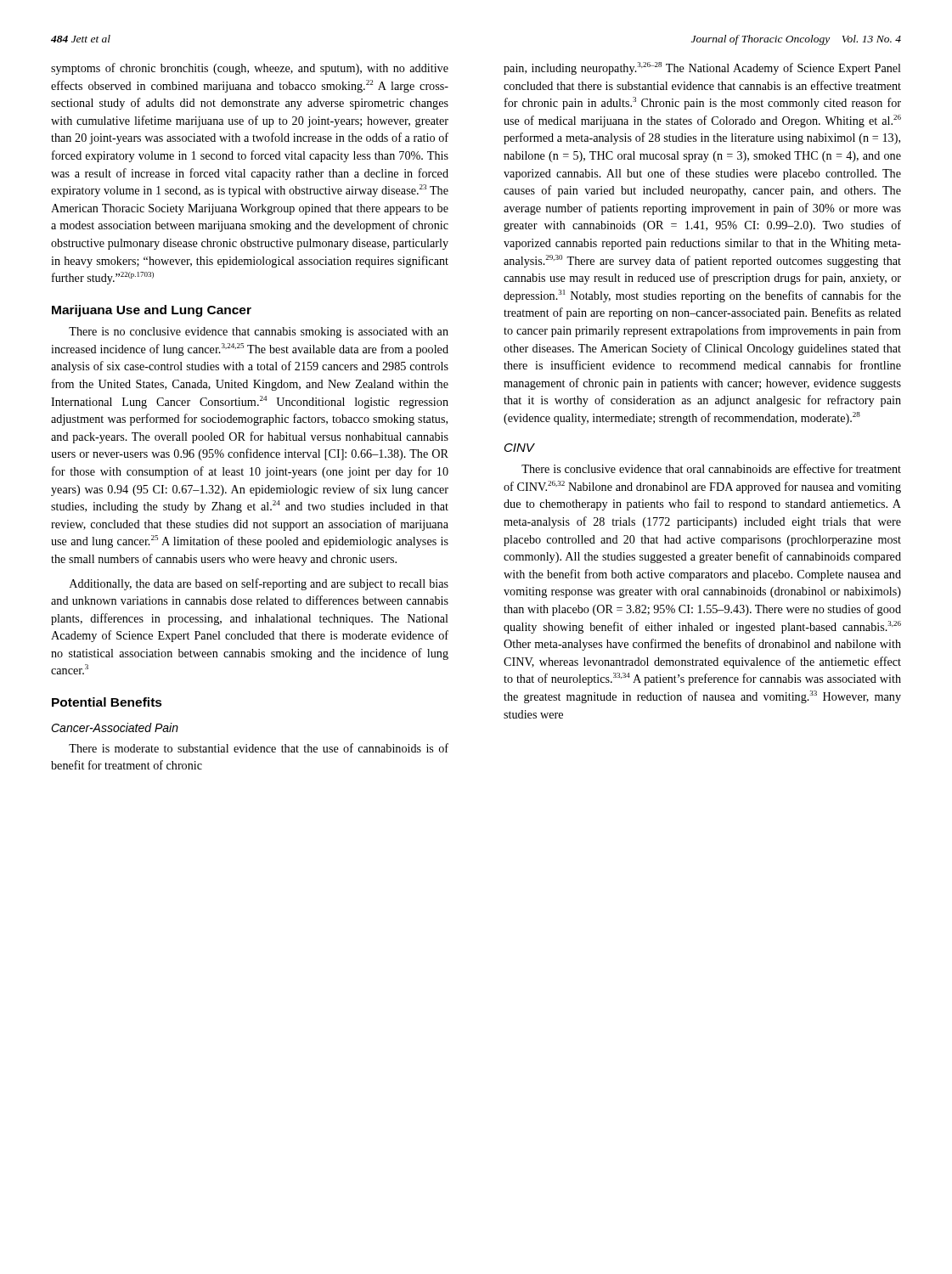The width and height of the screenshot is (952, 1274).
Task: Where is the passage that starts "Additionally, the data are"?
Action: point(250,627)
